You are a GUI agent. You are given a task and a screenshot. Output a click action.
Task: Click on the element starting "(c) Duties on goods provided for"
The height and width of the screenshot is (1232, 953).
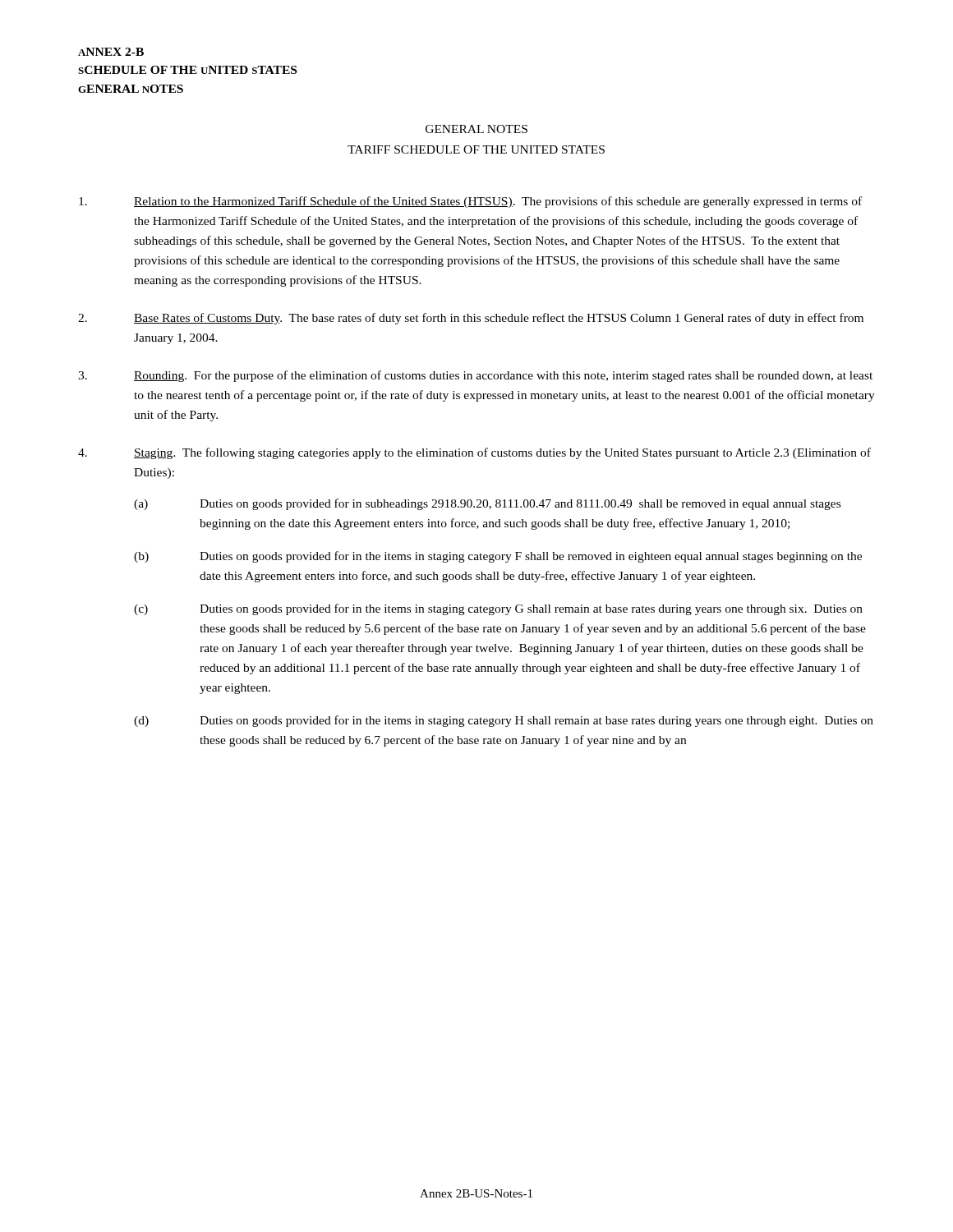[504, 648]
